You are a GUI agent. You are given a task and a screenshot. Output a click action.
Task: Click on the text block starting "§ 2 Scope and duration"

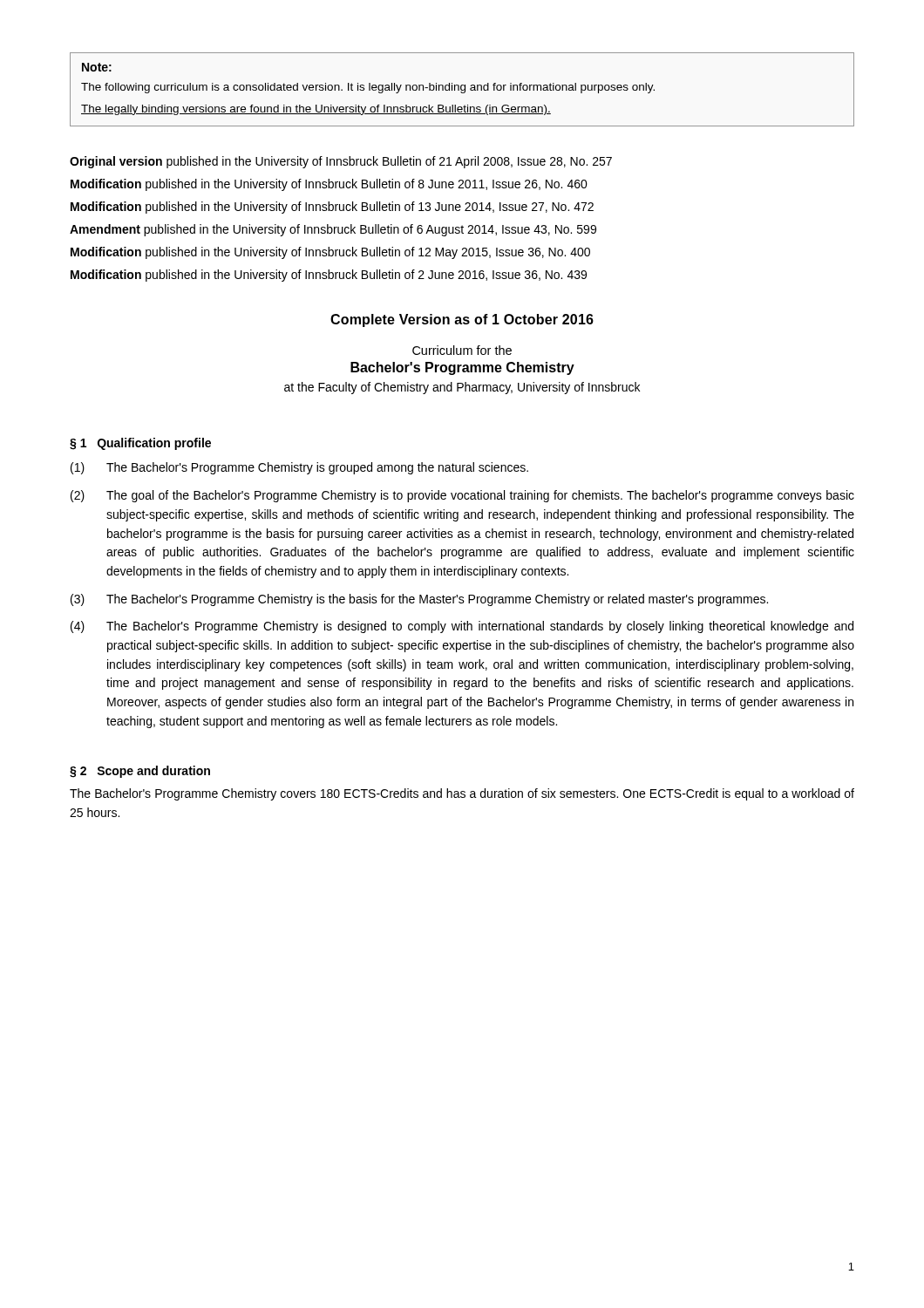pos(140,771)
